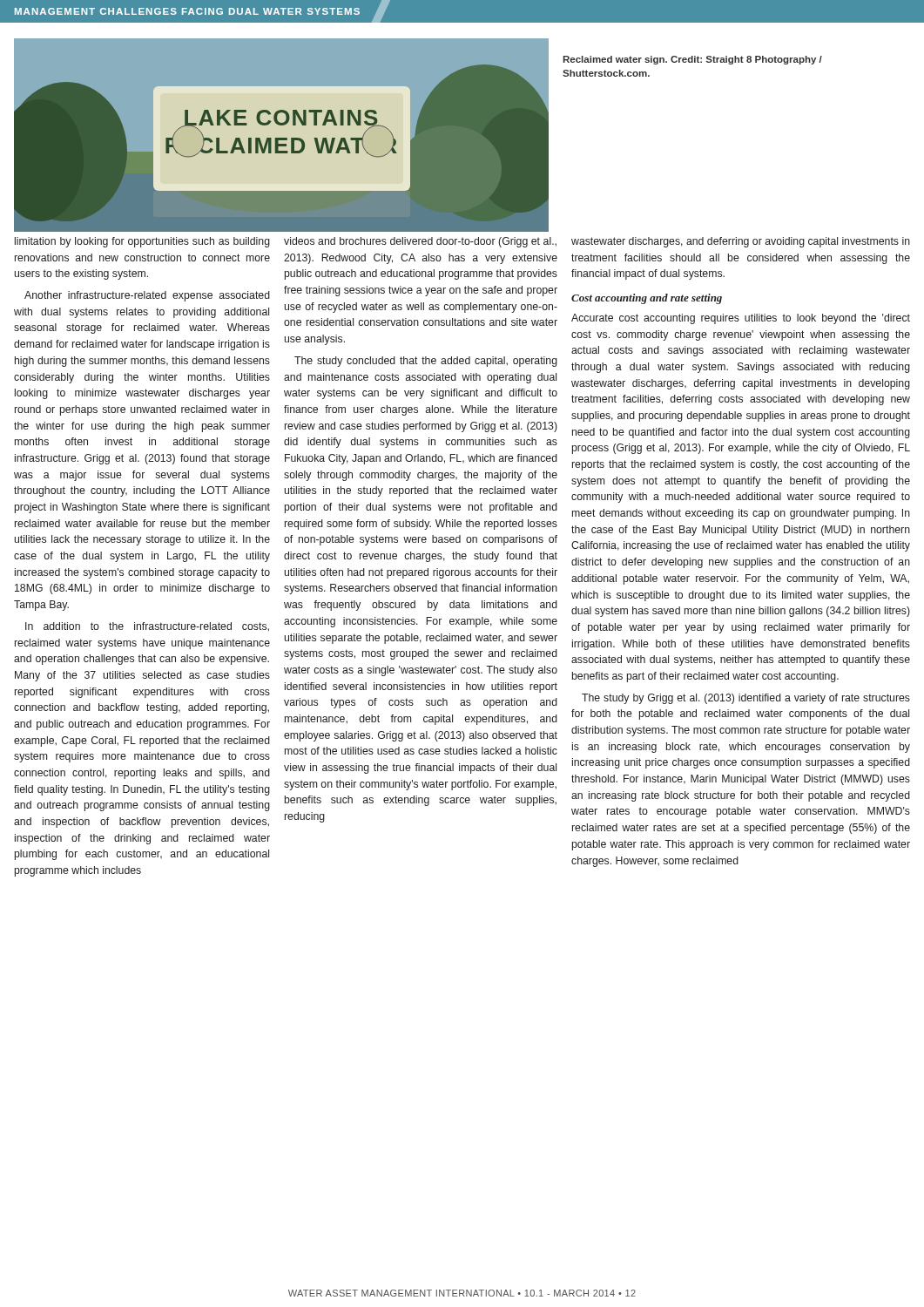The width and height of the screenshot is (924, 1307).
Task: Locate the text block starting "wastewater discharges, and deferring or"
Action: (741, 258)
